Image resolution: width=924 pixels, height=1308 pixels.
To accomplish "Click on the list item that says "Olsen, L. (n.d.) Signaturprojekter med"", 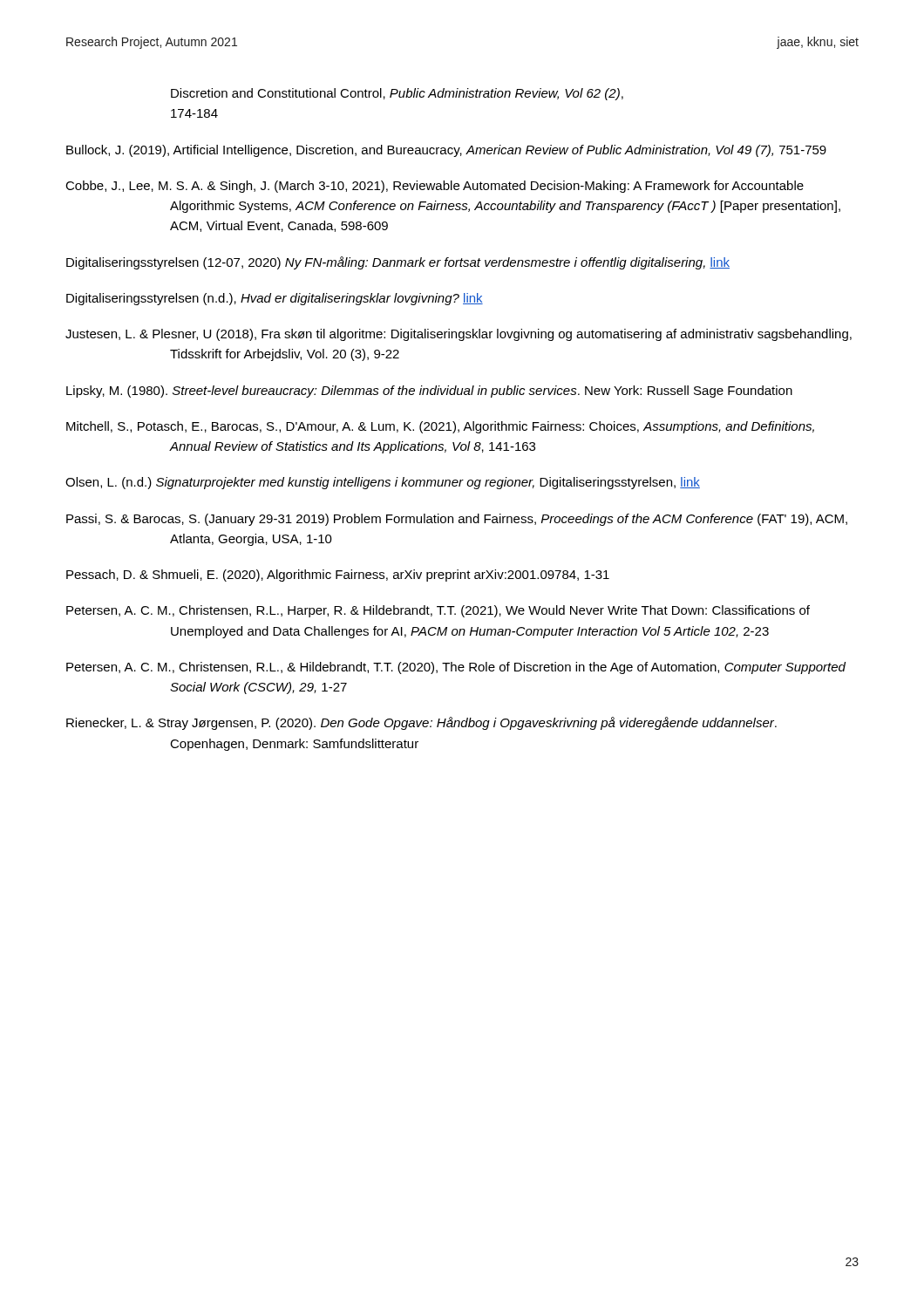I will click(462, 482).
